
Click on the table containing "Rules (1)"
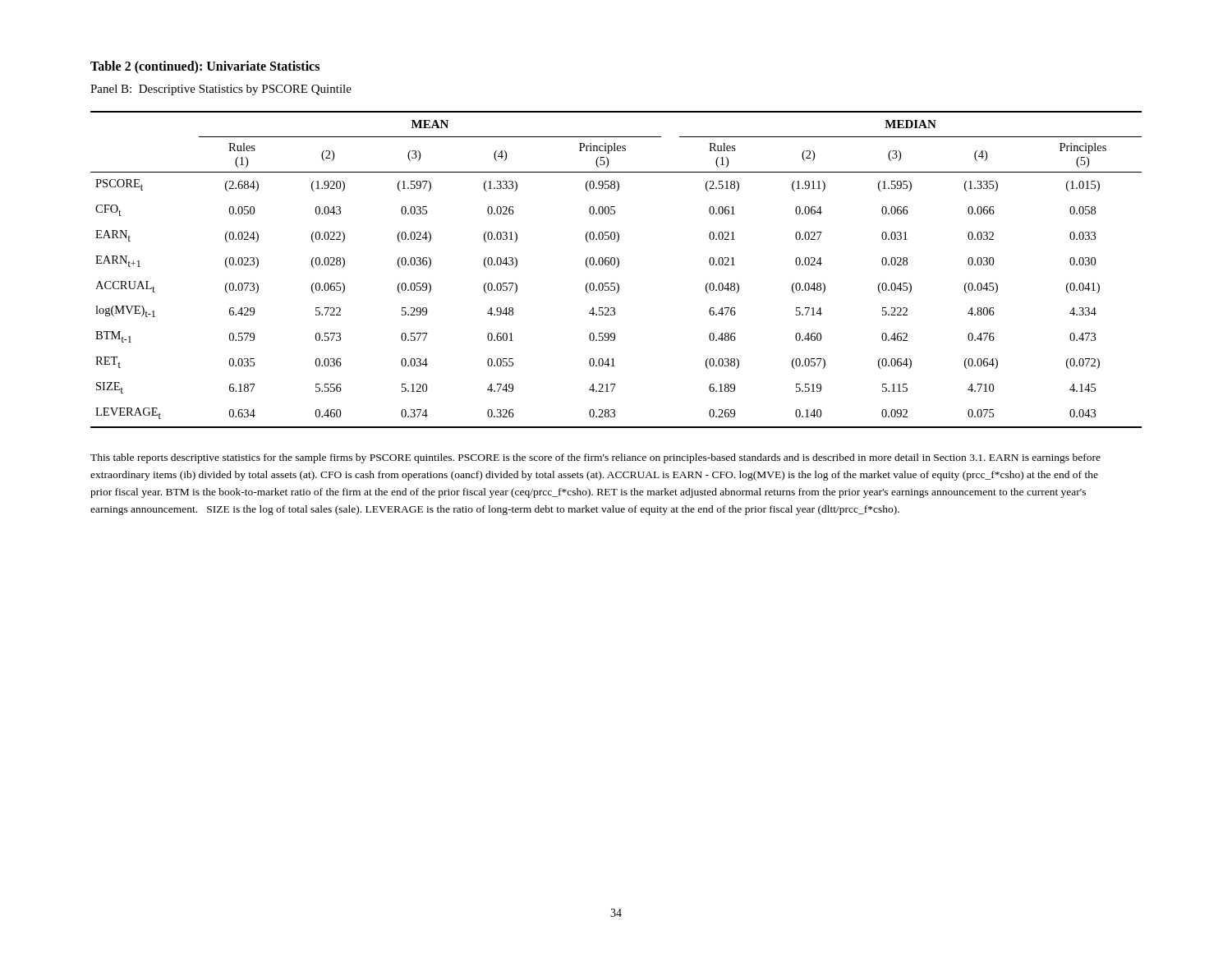616,269
